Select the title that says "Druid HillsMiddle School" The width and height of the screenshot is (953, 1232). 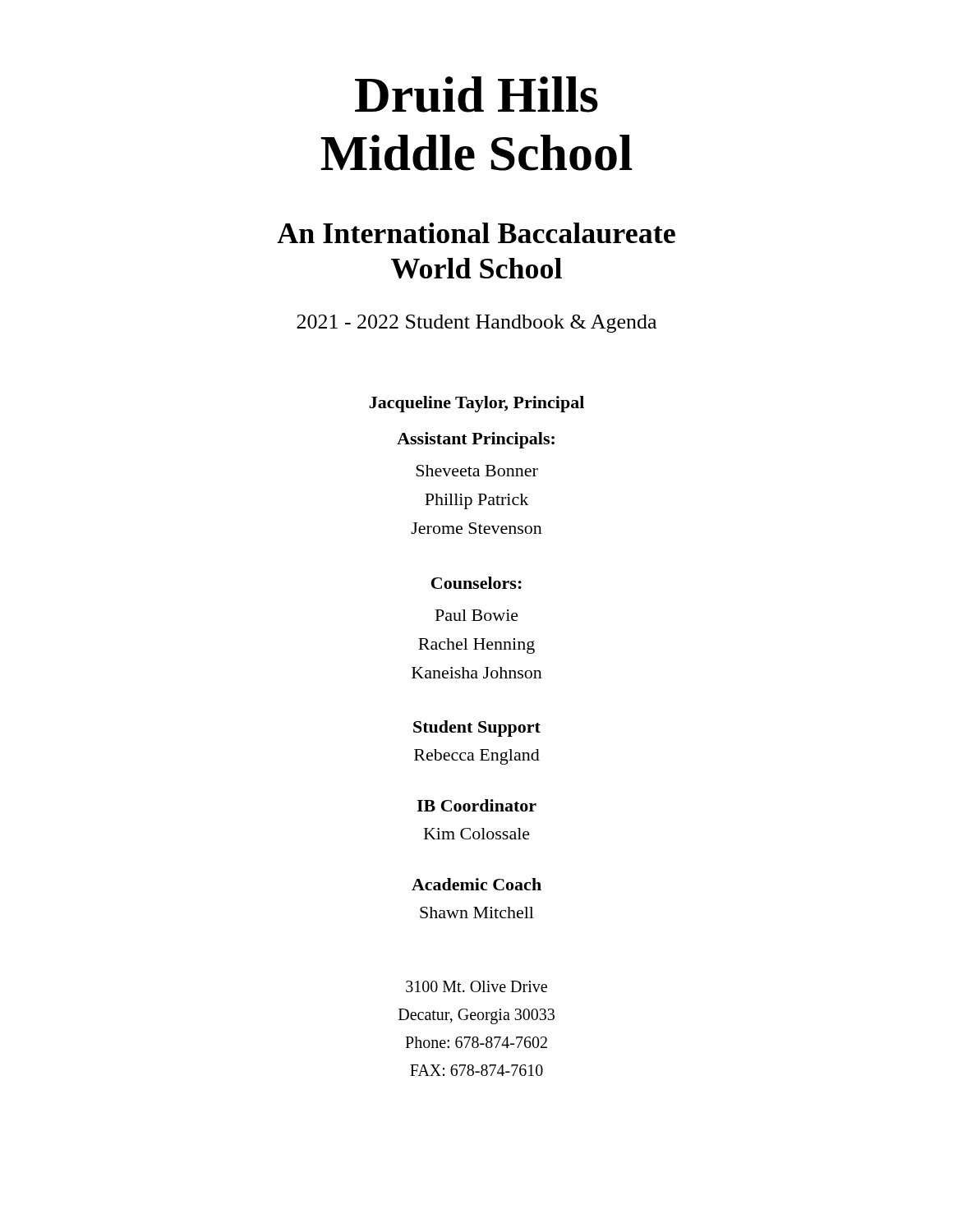click(476, 124)
